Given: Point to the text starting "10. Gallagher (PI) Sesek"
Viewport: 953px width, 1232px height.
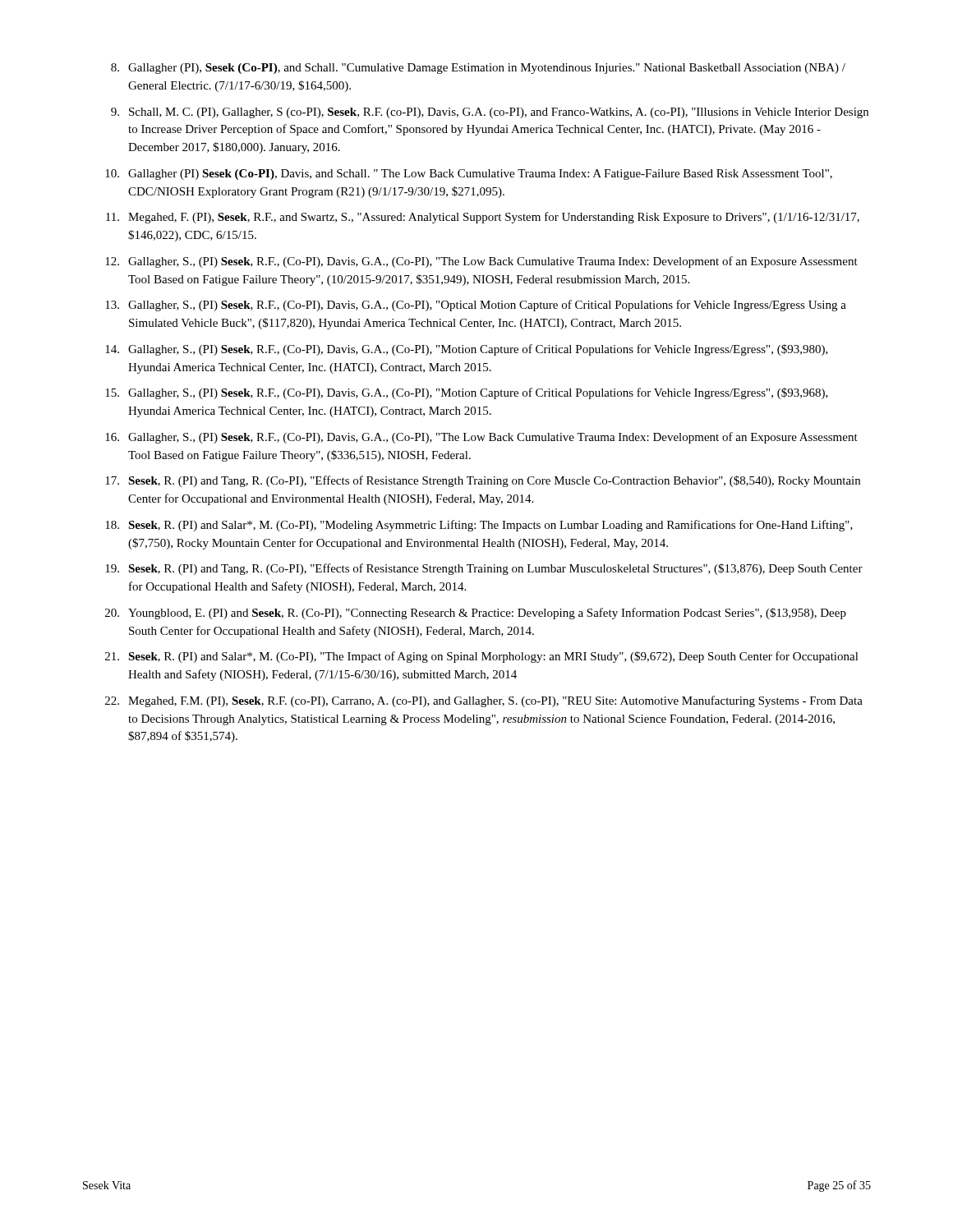Looking at the screenshot, I should [x=476, y=183].
